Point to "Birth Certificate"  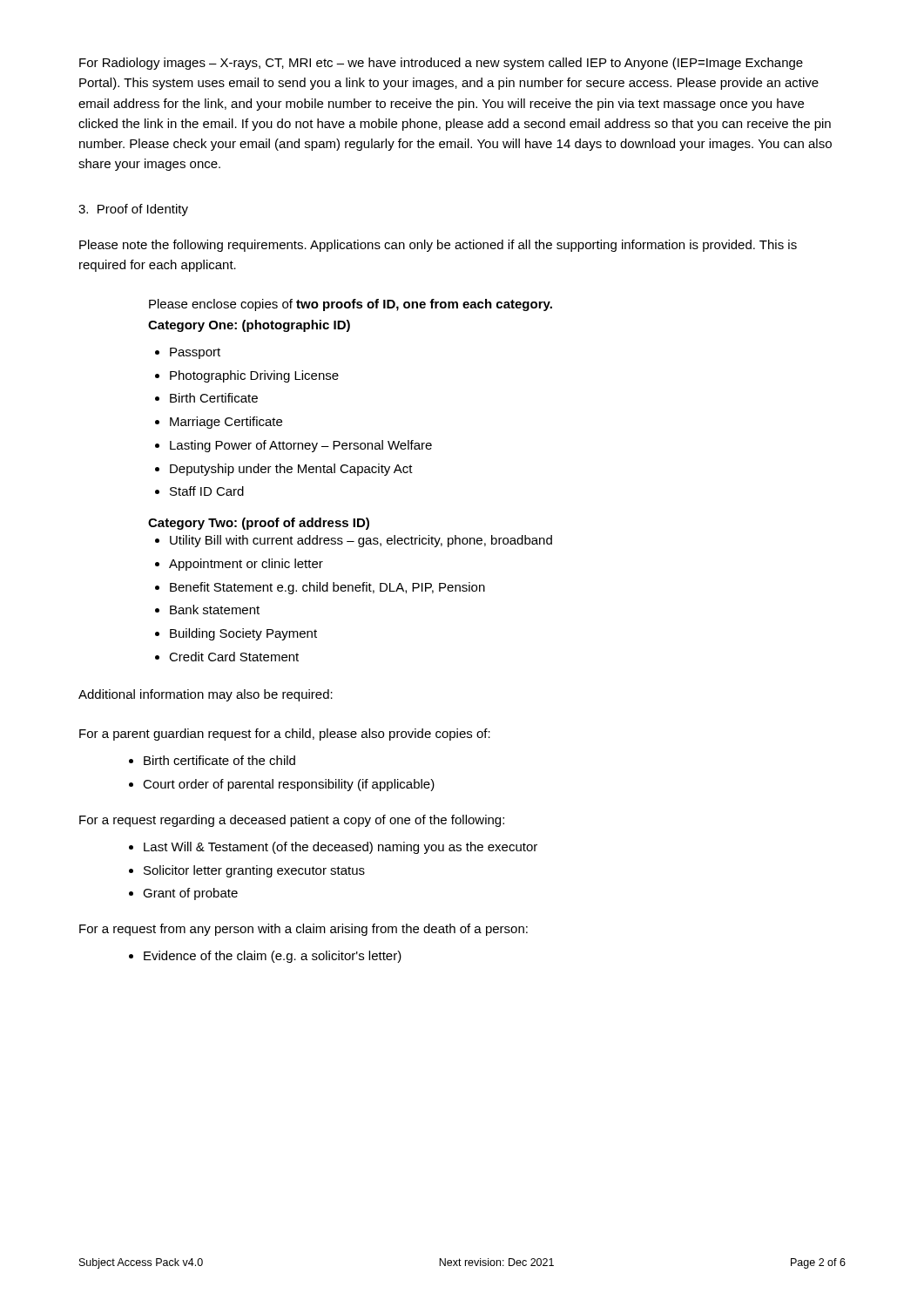(x=214, y=398)
